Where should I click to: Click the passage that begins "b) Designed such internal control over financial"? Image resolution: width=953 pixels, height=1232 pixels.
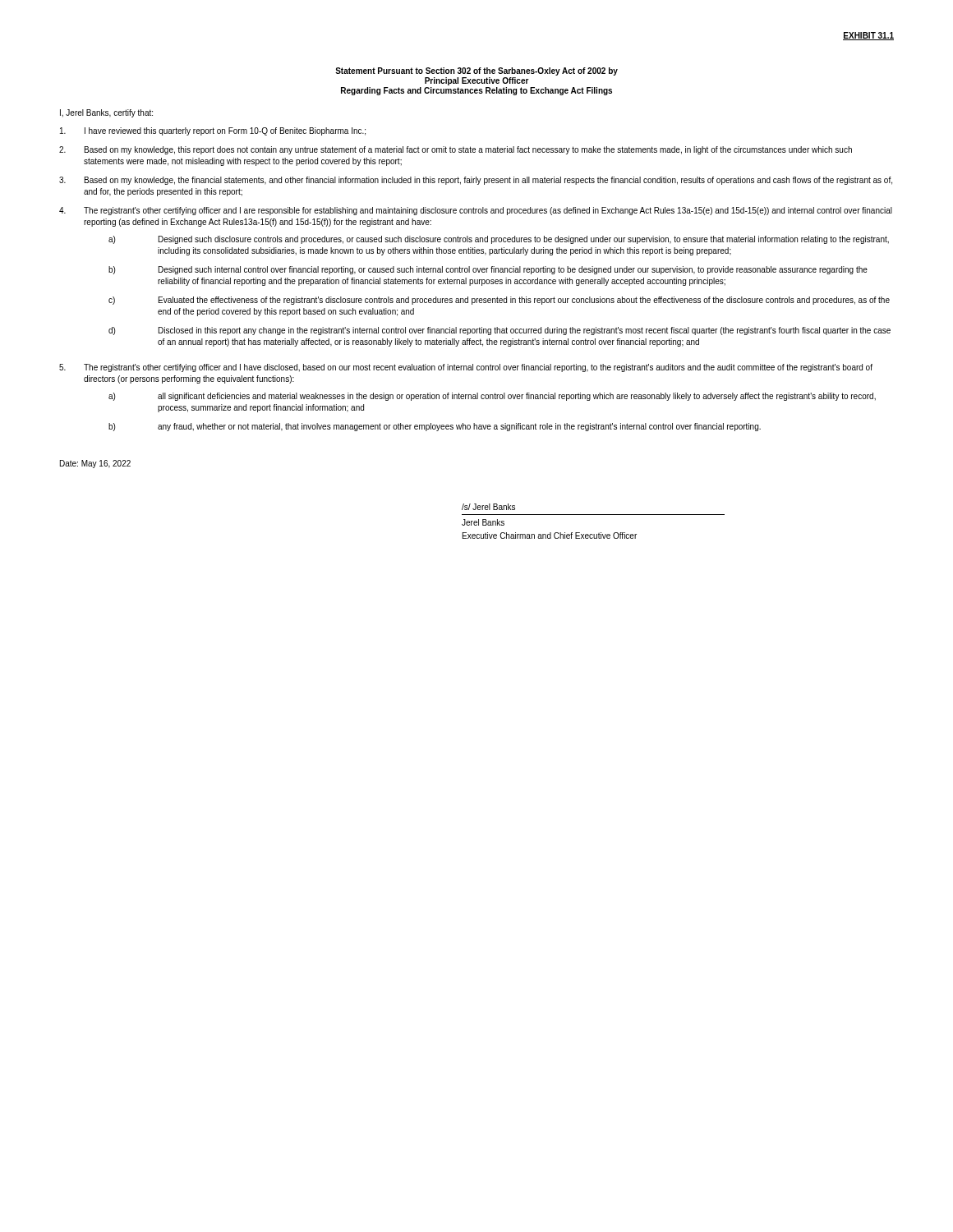[489, 276]
